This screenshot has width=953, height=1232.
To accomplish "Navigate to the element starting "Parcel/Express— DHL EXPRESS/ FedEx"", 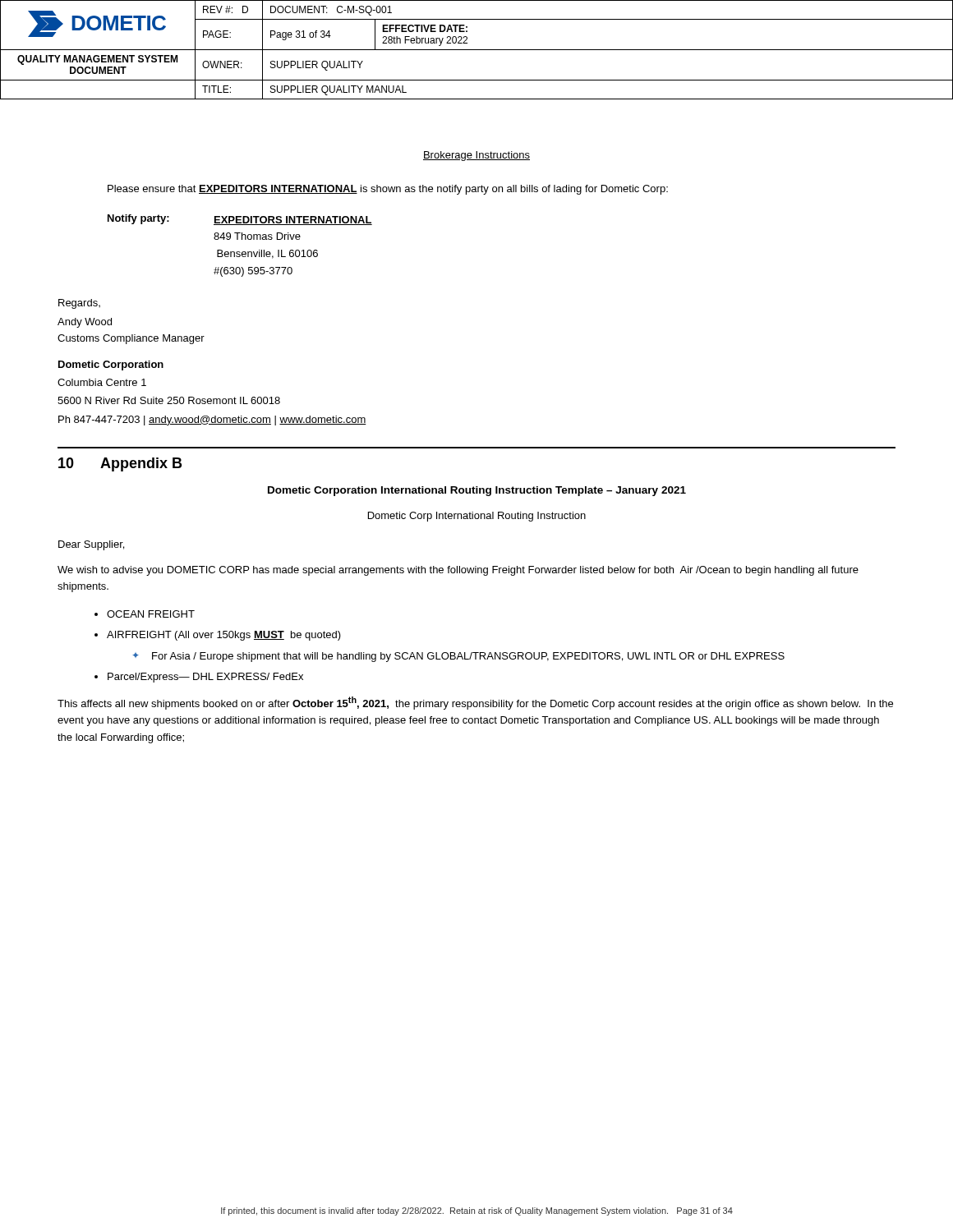I will [x=205, y=677].
